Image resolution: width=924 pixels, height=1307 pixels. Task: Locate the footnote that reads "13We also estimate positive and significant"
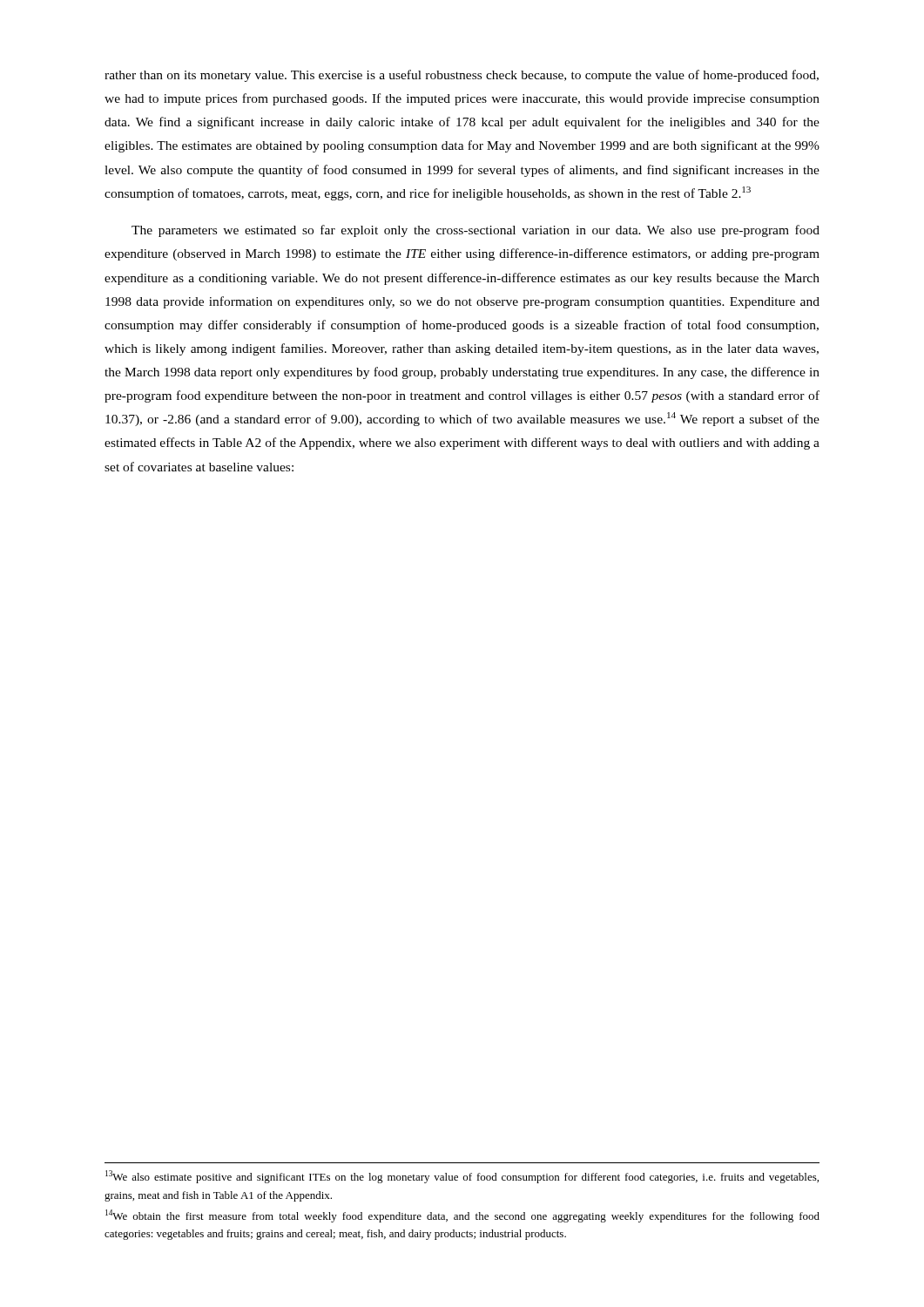tap(462, 1206)
